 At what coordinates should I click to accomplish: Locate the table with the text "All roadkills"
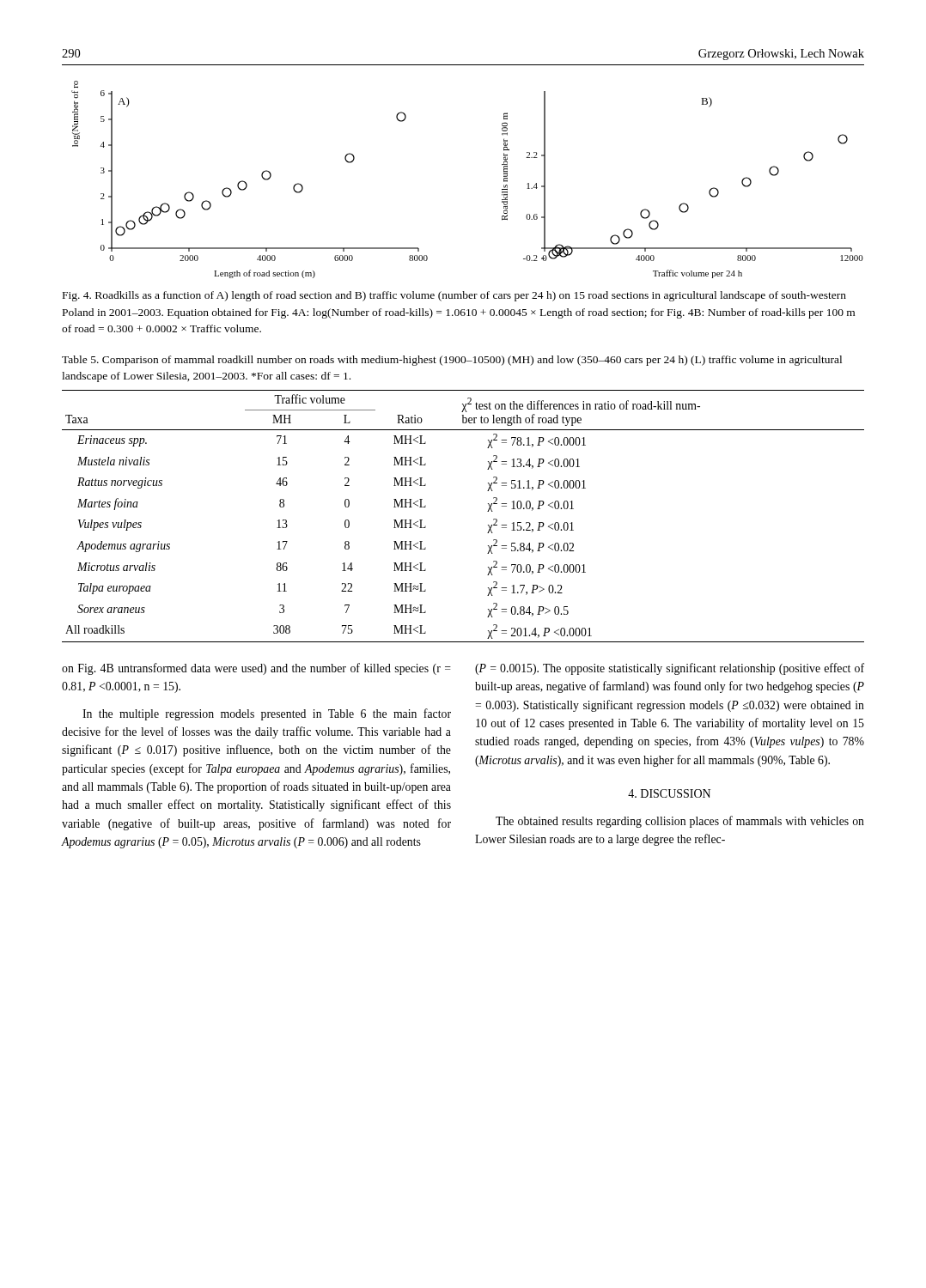pyautogui.click(x=463, y=516)
